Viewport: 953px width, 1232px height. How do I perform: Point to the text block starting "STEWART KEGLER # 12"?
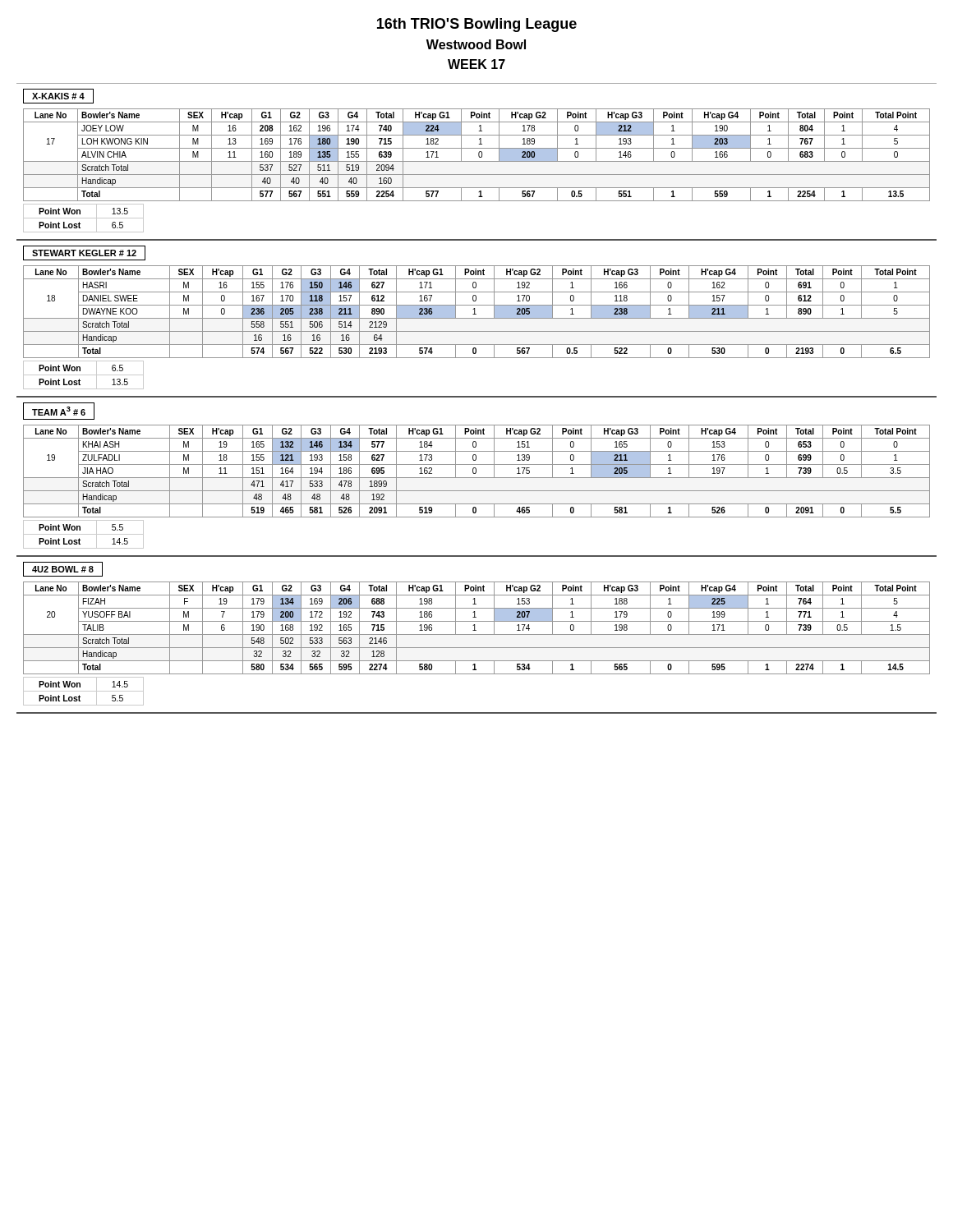click(x=84, y=253)
